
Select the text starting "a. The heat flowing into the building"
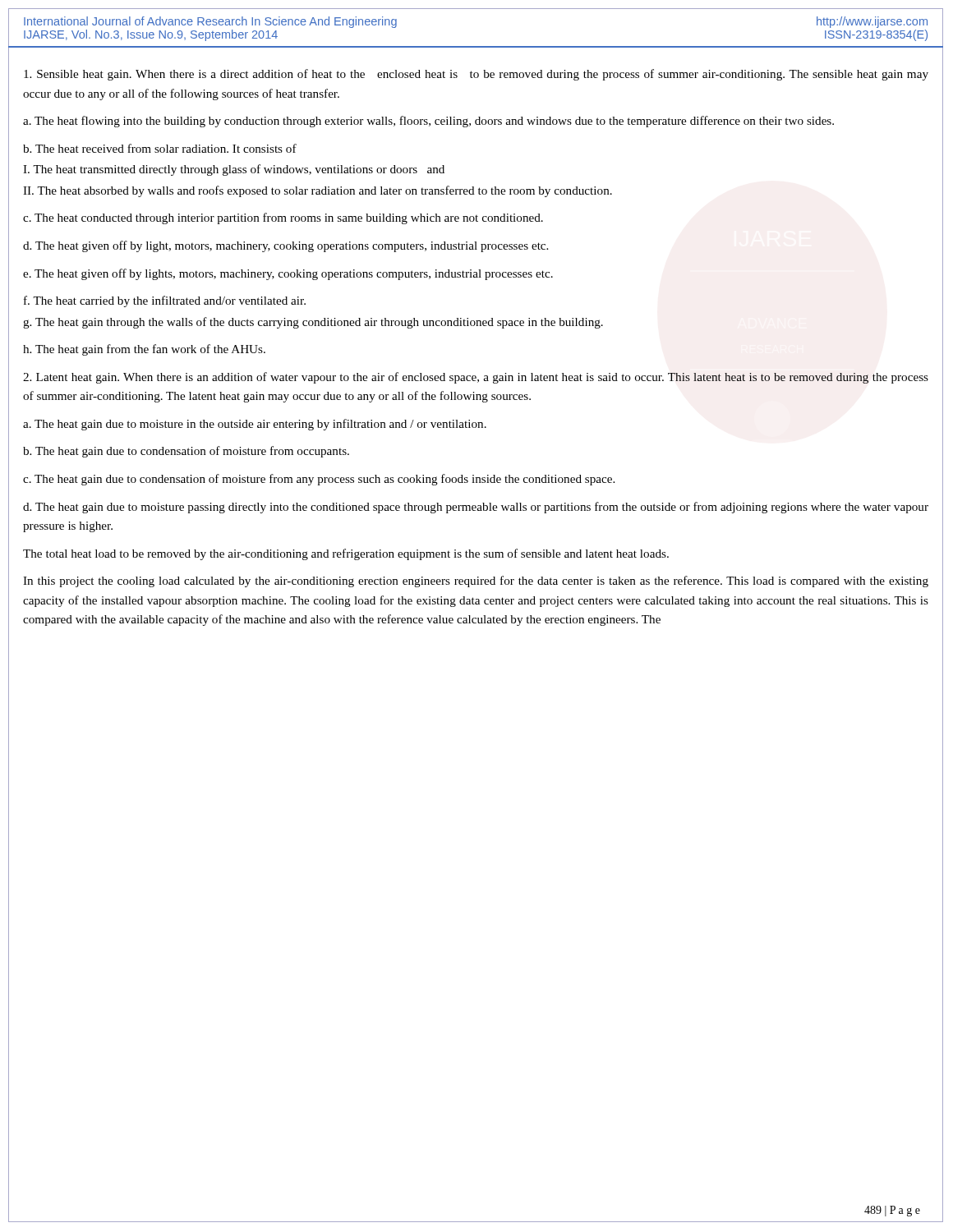429,120
